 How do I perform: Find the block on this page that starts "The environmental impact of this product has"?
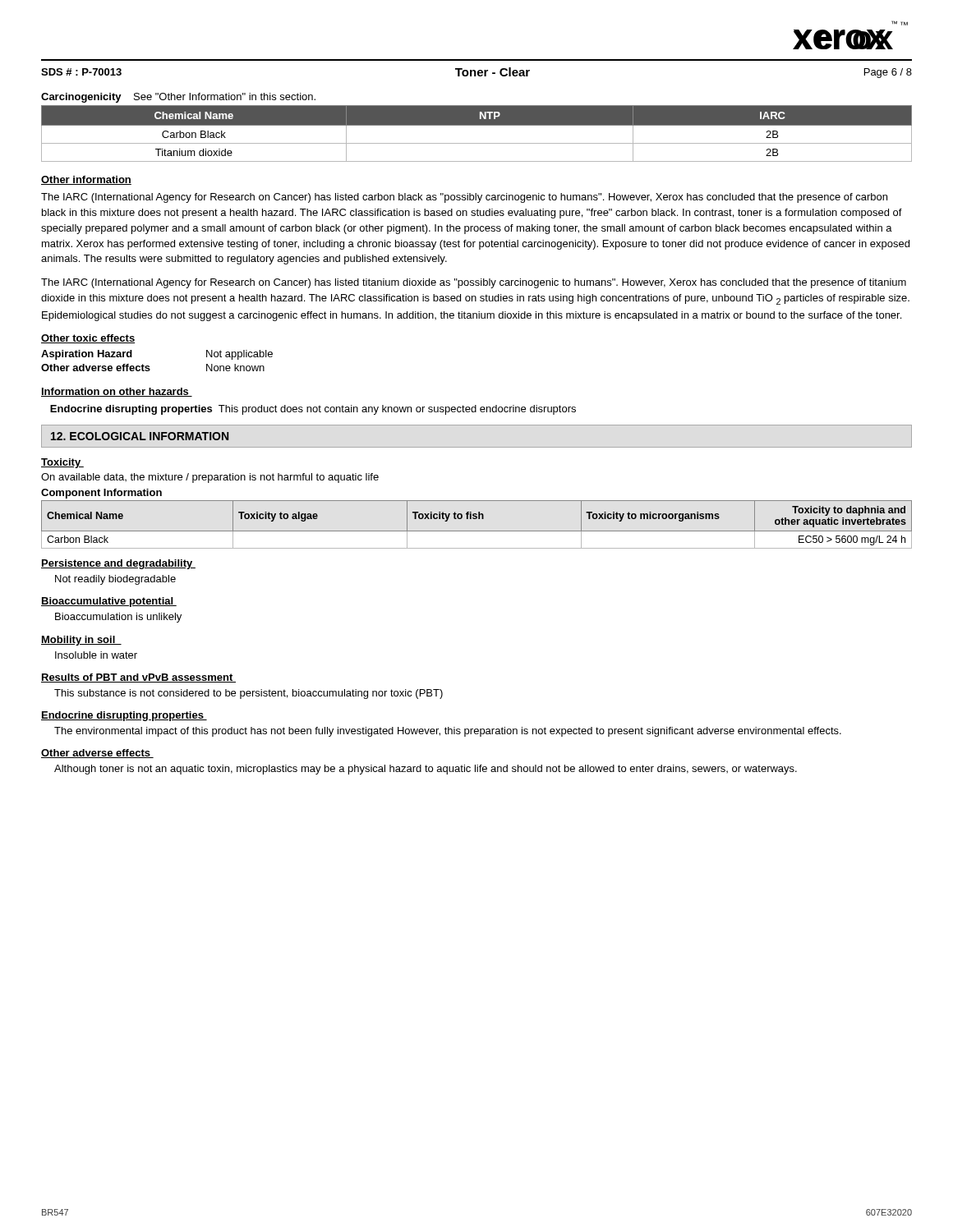coord(448,731)
